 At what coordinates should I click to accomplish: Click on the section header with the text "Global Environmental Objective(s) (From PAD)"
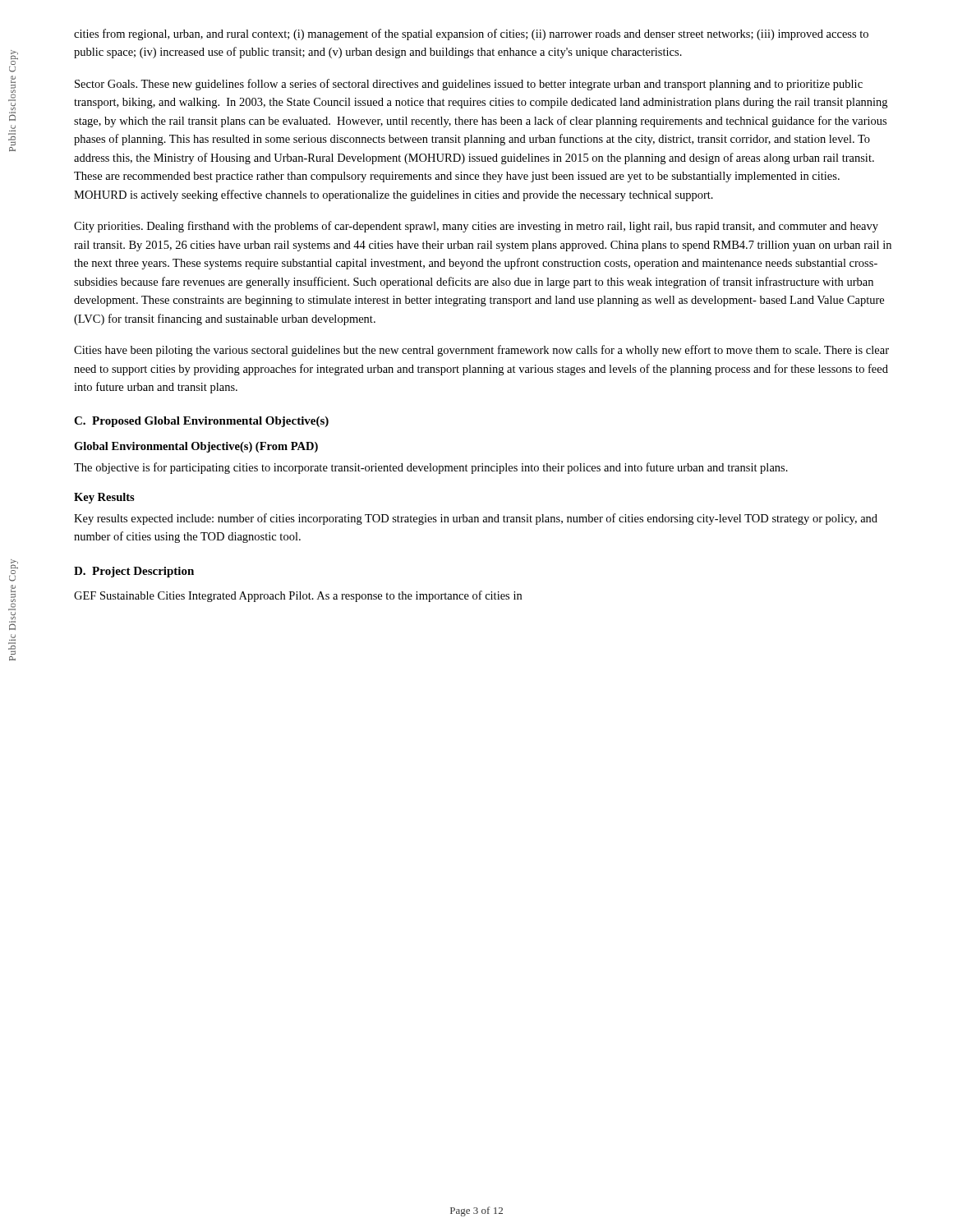(196, 446)
